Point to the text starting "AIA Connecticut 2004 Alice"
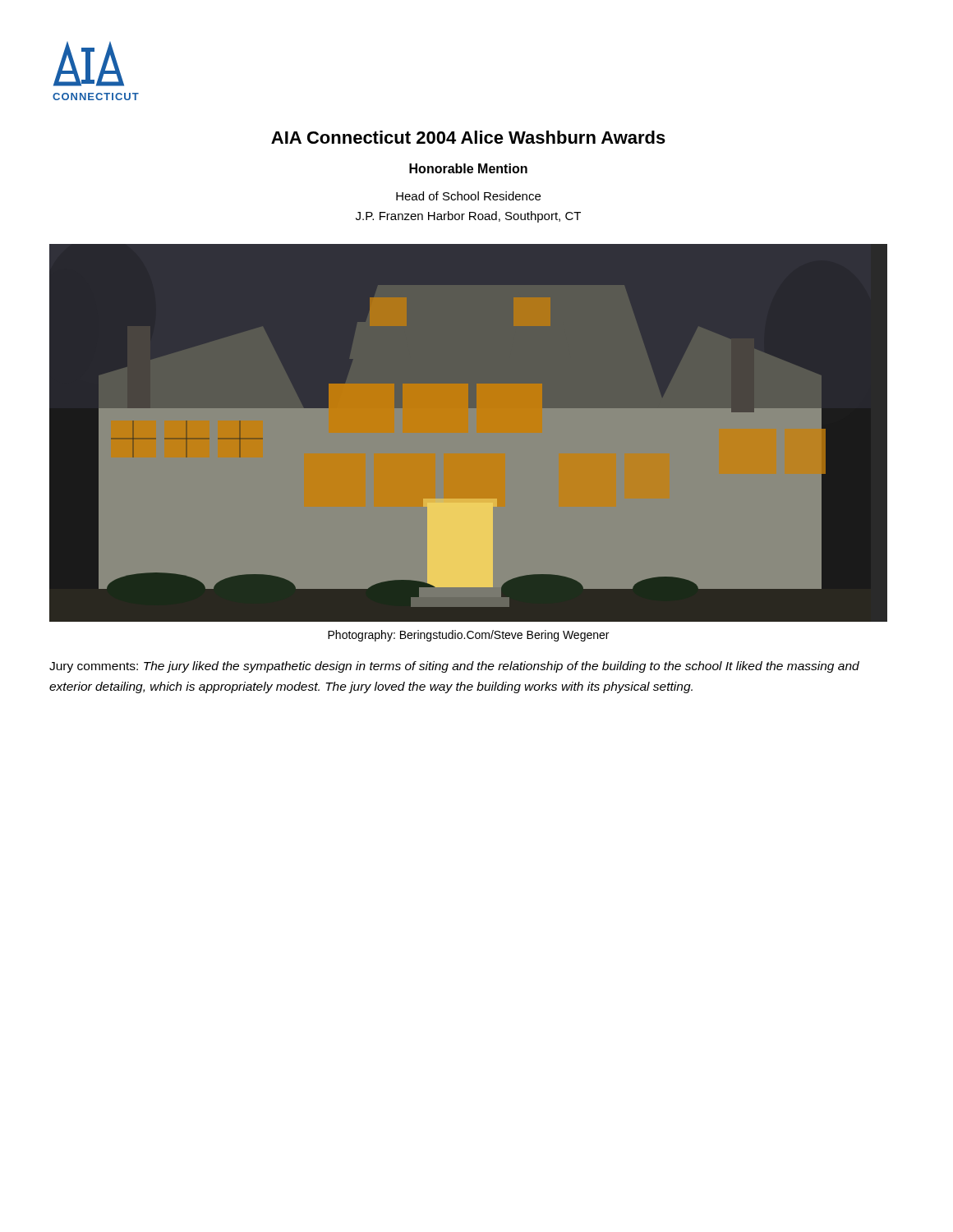This screenshot has width=953, height=1232. pos(468,138)
